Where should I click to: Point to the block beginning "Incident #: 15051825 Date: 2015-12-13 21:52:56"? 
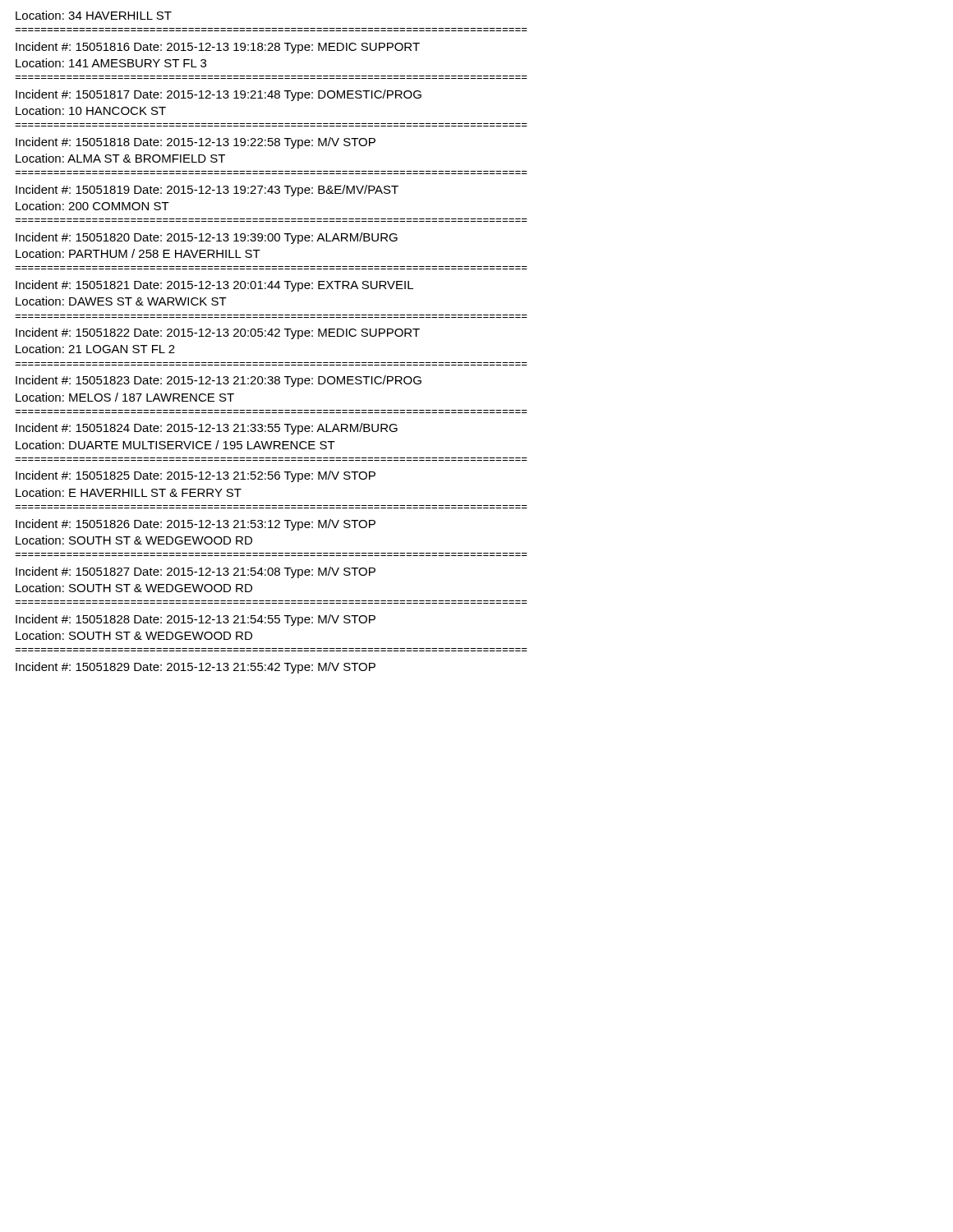point(196,476)
